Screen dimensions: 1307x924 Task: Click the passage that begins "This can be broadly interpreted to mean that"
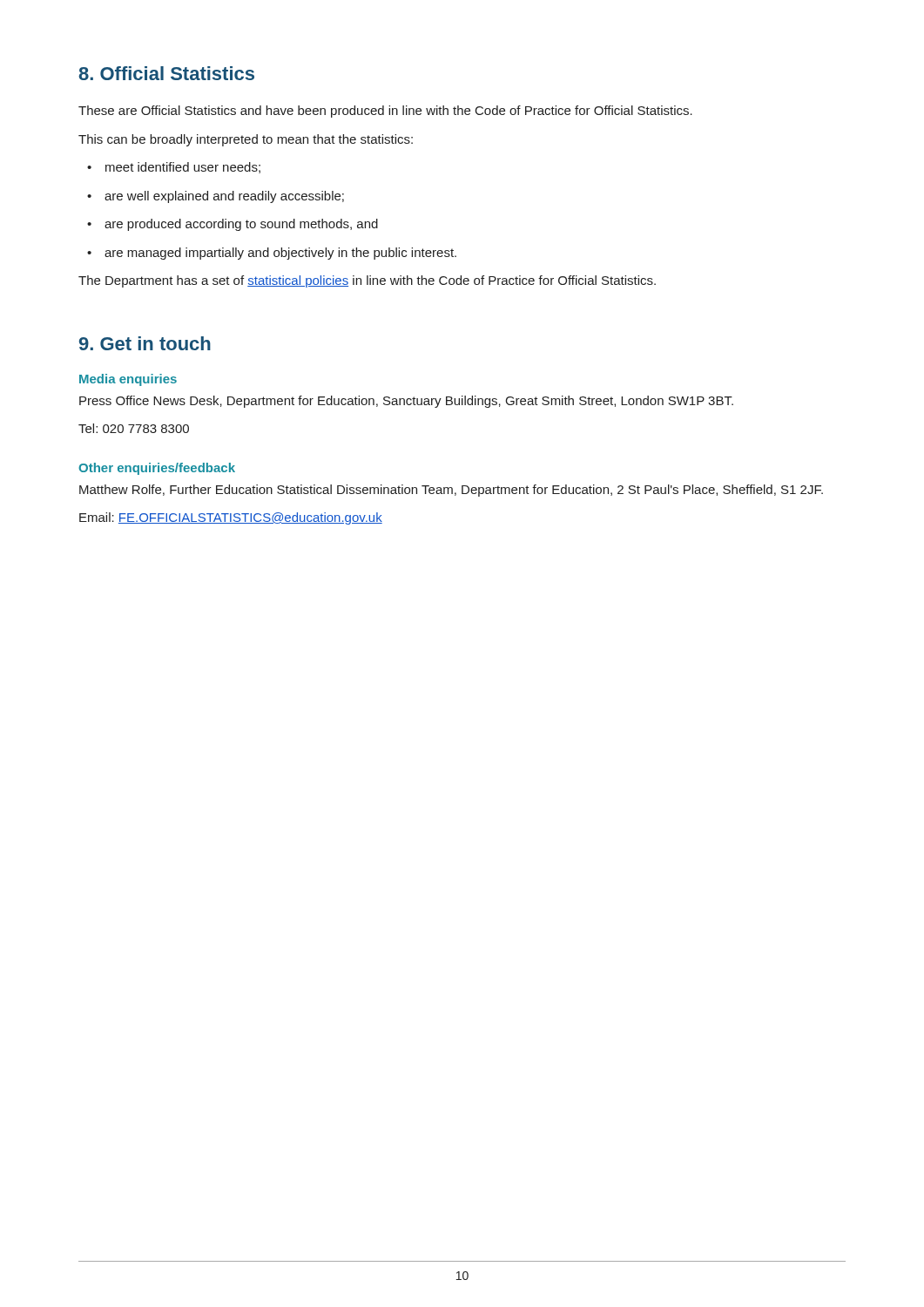[x=246, y=140]
